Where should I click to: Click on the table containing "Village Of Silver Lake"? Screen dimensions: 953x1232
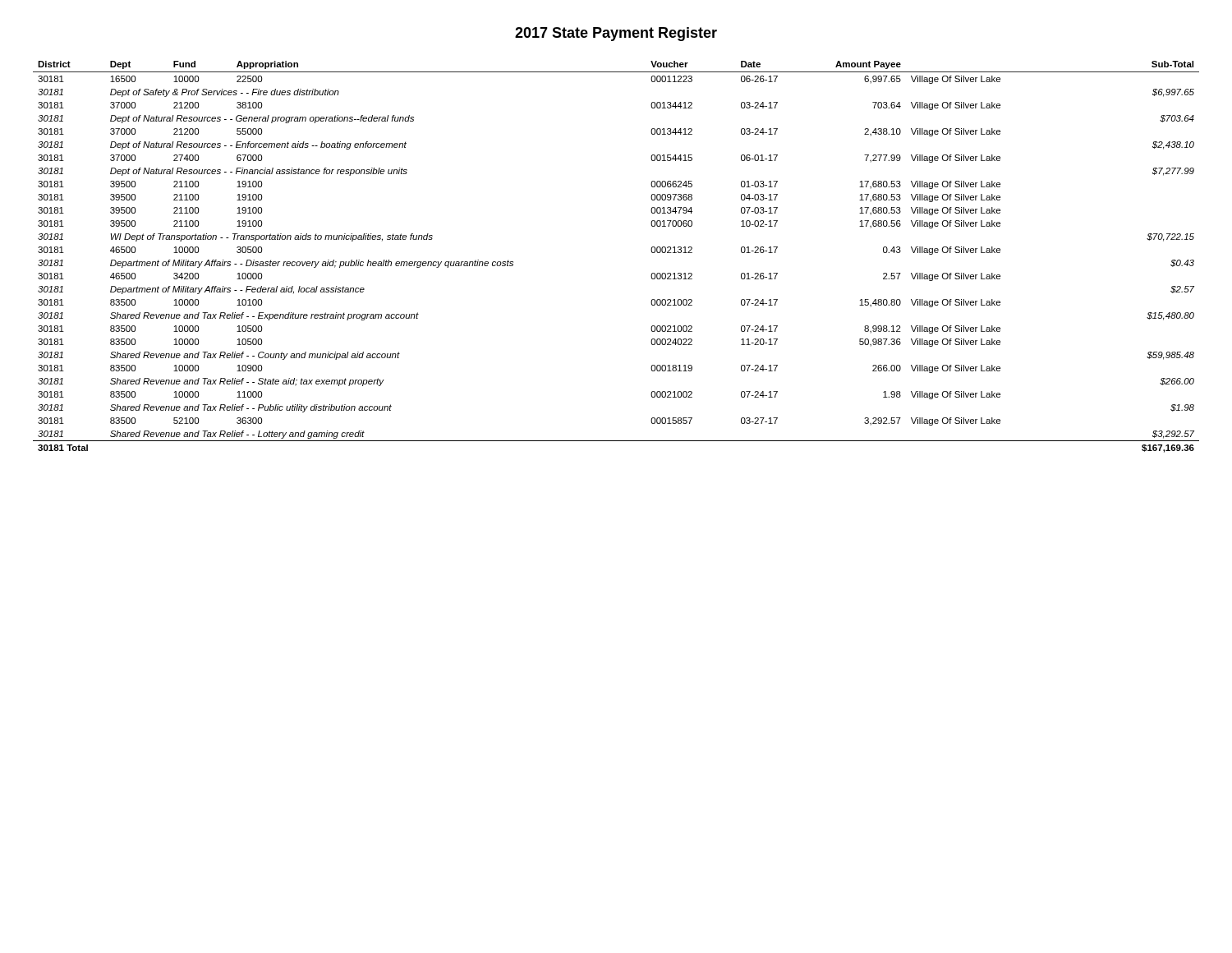click(x=616, y=255)
